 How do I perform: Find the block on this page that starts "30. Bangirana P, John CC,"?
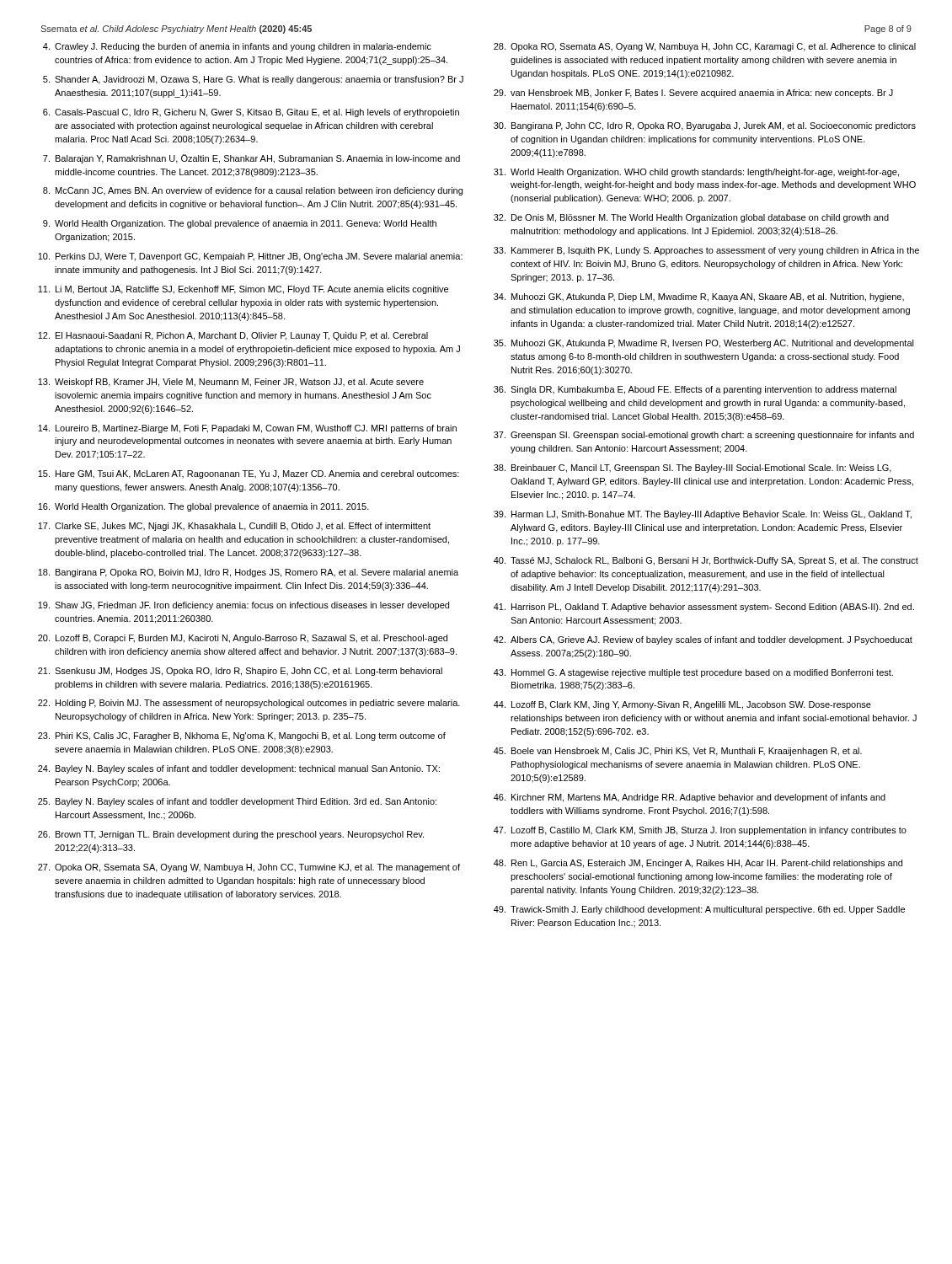[x=704, y=140]
